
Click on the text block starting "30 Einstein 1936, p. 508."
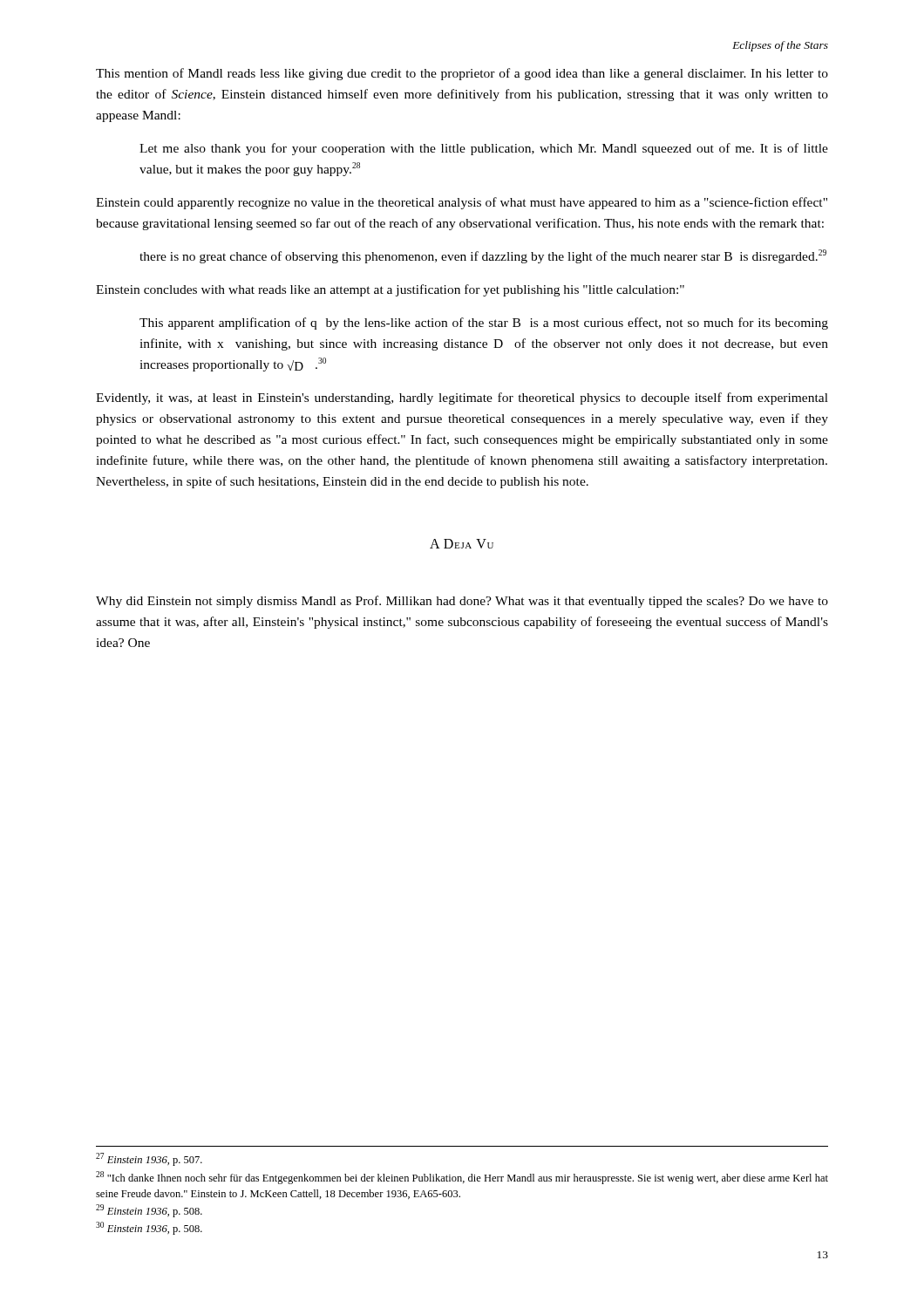coord(149,1228)
